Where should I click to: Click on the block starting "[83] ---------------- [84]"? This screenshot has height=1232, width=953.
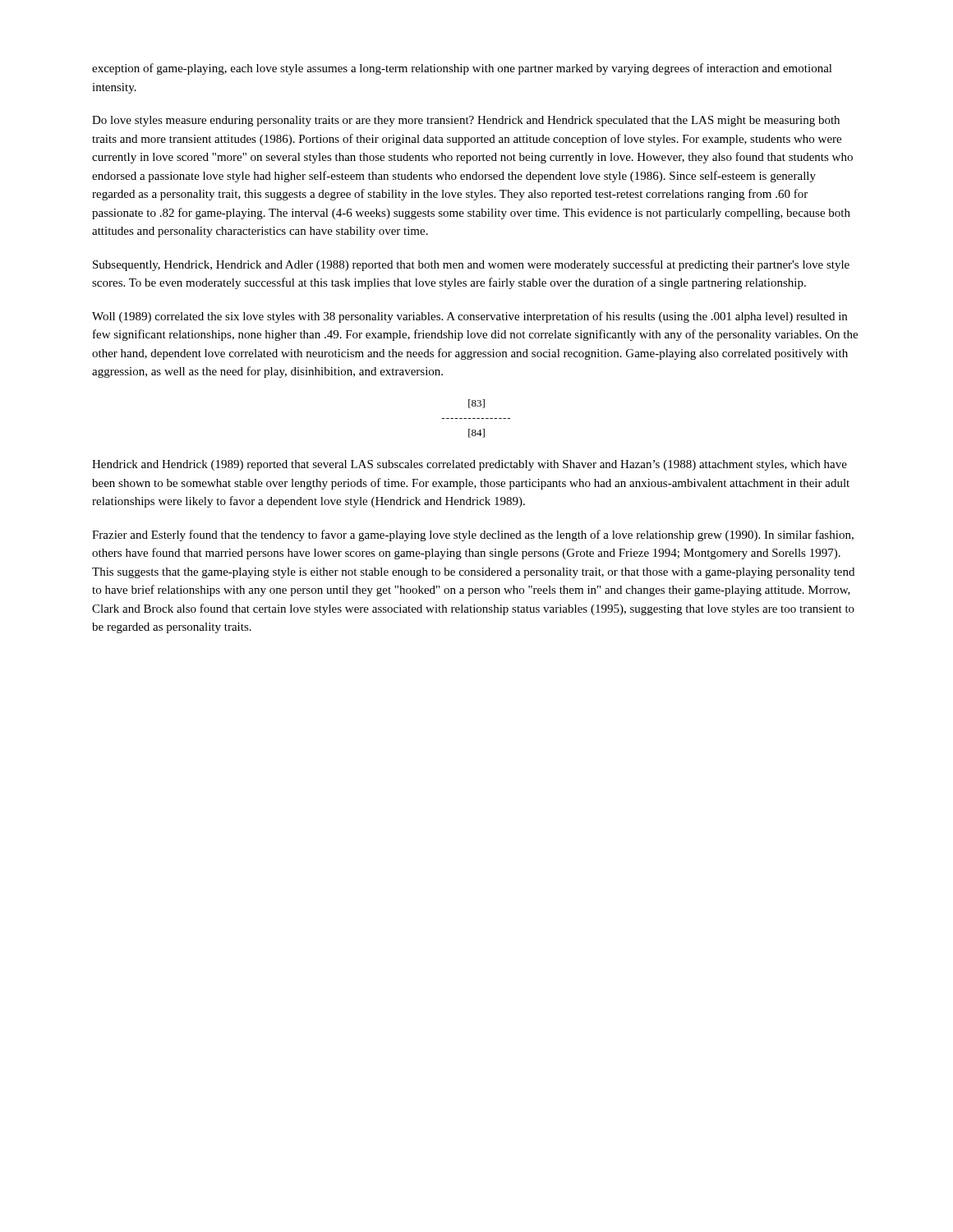click(x=476, y=417)
